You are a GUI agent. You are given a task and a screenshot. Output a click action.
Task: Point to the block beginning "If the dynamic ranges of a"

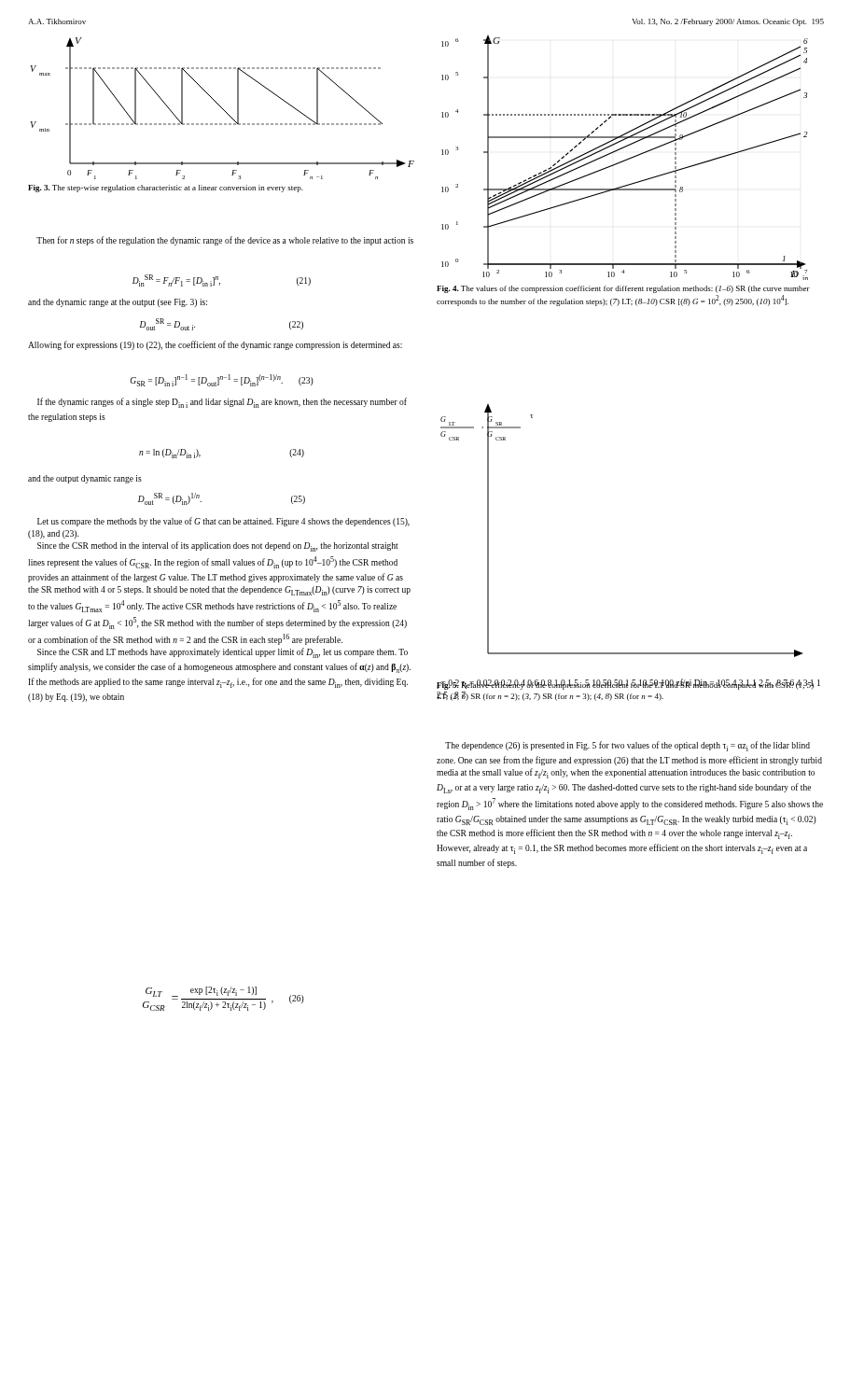[x=217, y=410]
